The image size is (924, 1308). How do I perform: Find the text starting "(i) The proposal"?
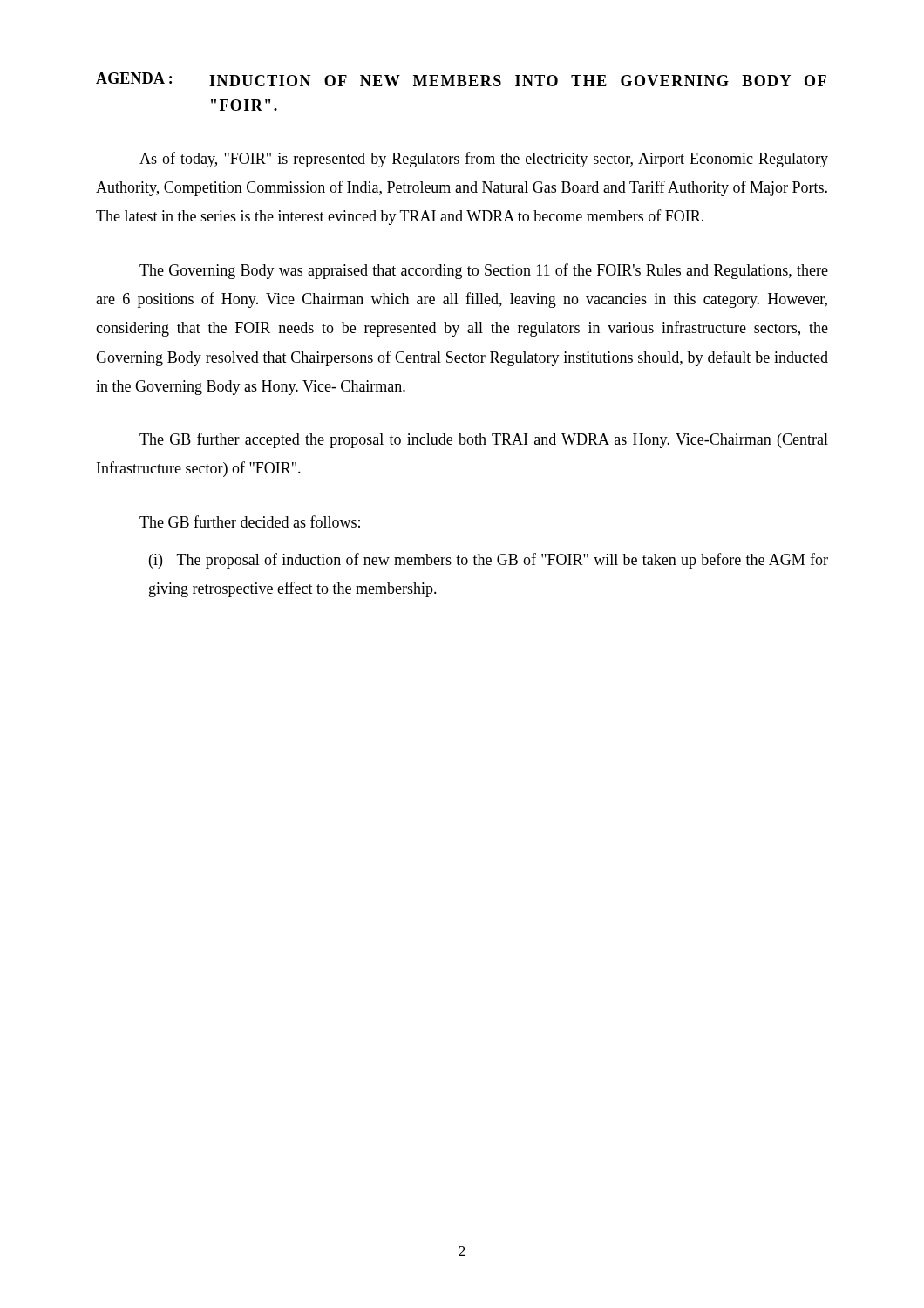click(488, 574)
